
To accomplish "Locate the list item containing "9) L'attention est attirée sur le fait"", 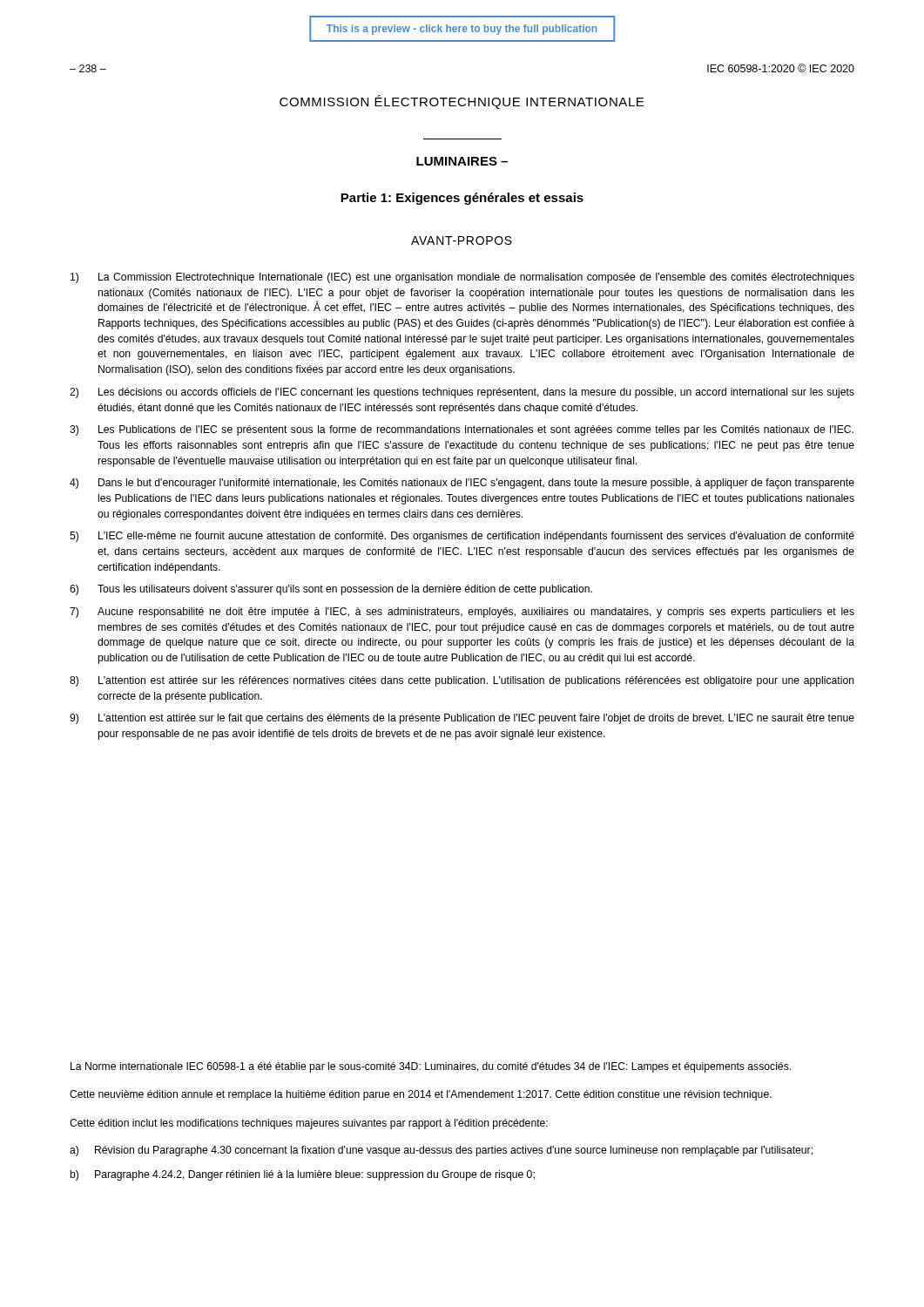I will point(462,727).
